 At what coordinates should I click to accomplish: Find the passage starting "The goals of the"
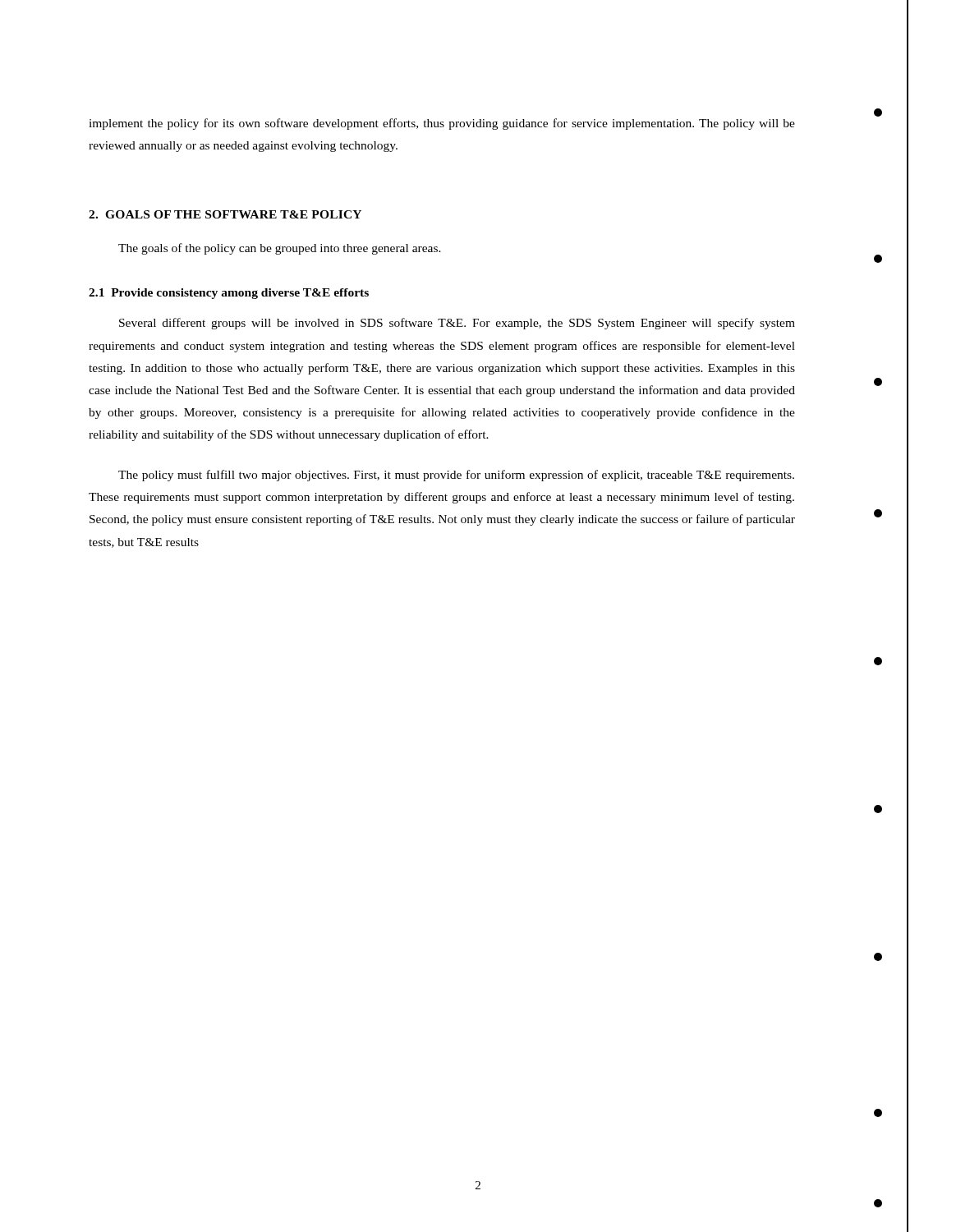(280, 248)
